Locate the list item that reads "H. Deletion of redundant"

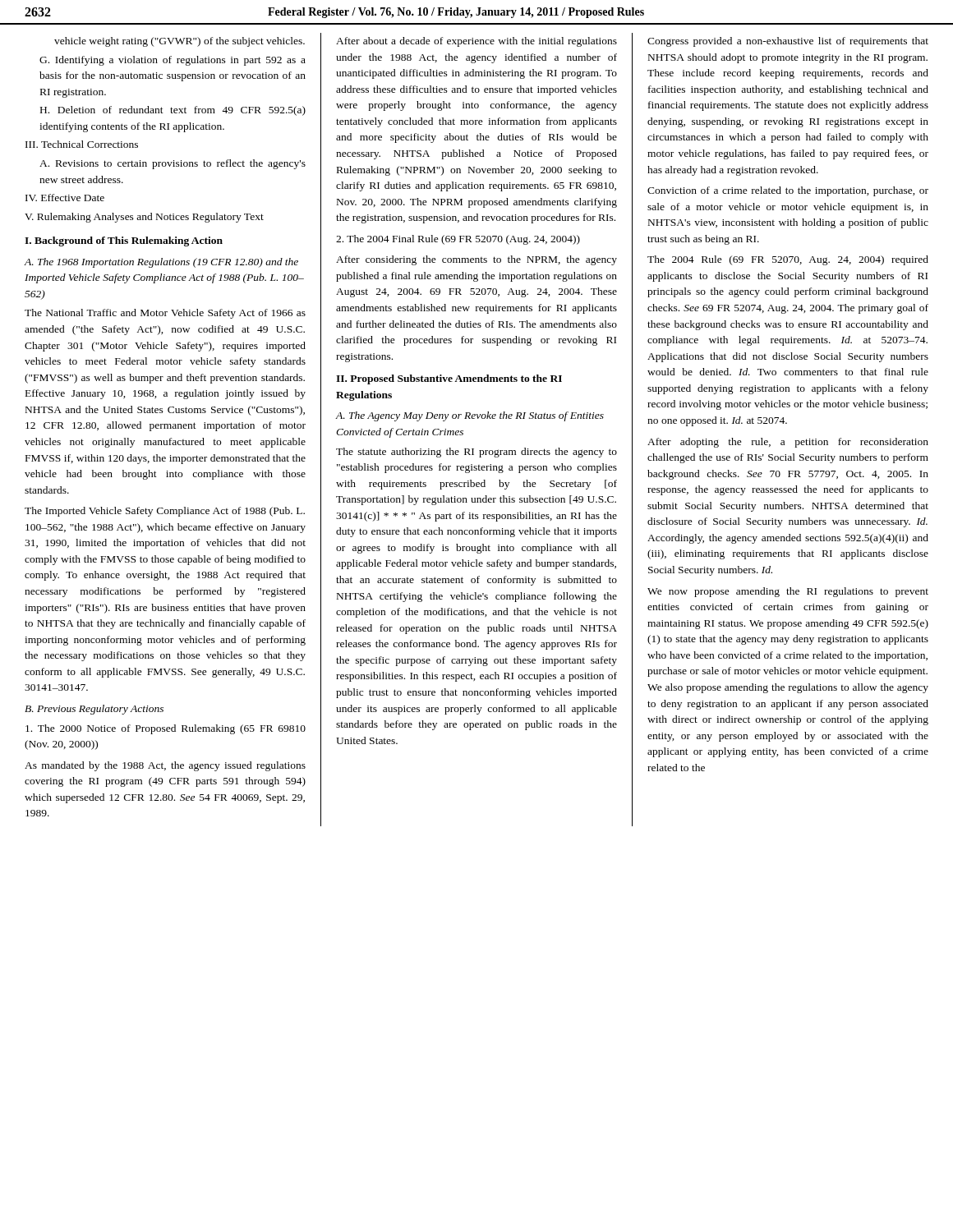[173, 118]
